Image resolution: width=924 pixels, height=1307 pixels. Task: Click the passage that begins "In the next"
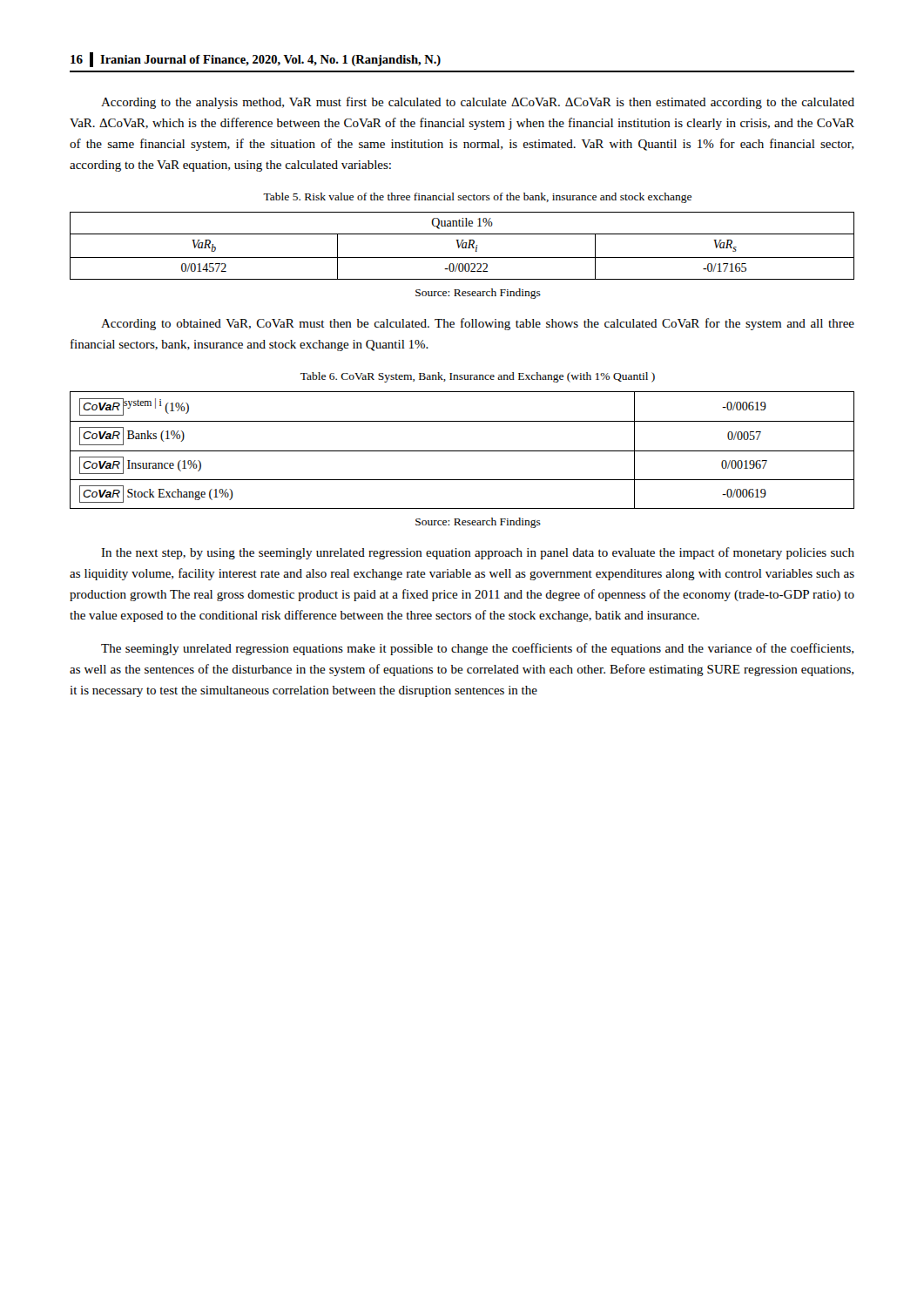pyautogui.click(x=462, y=583)
